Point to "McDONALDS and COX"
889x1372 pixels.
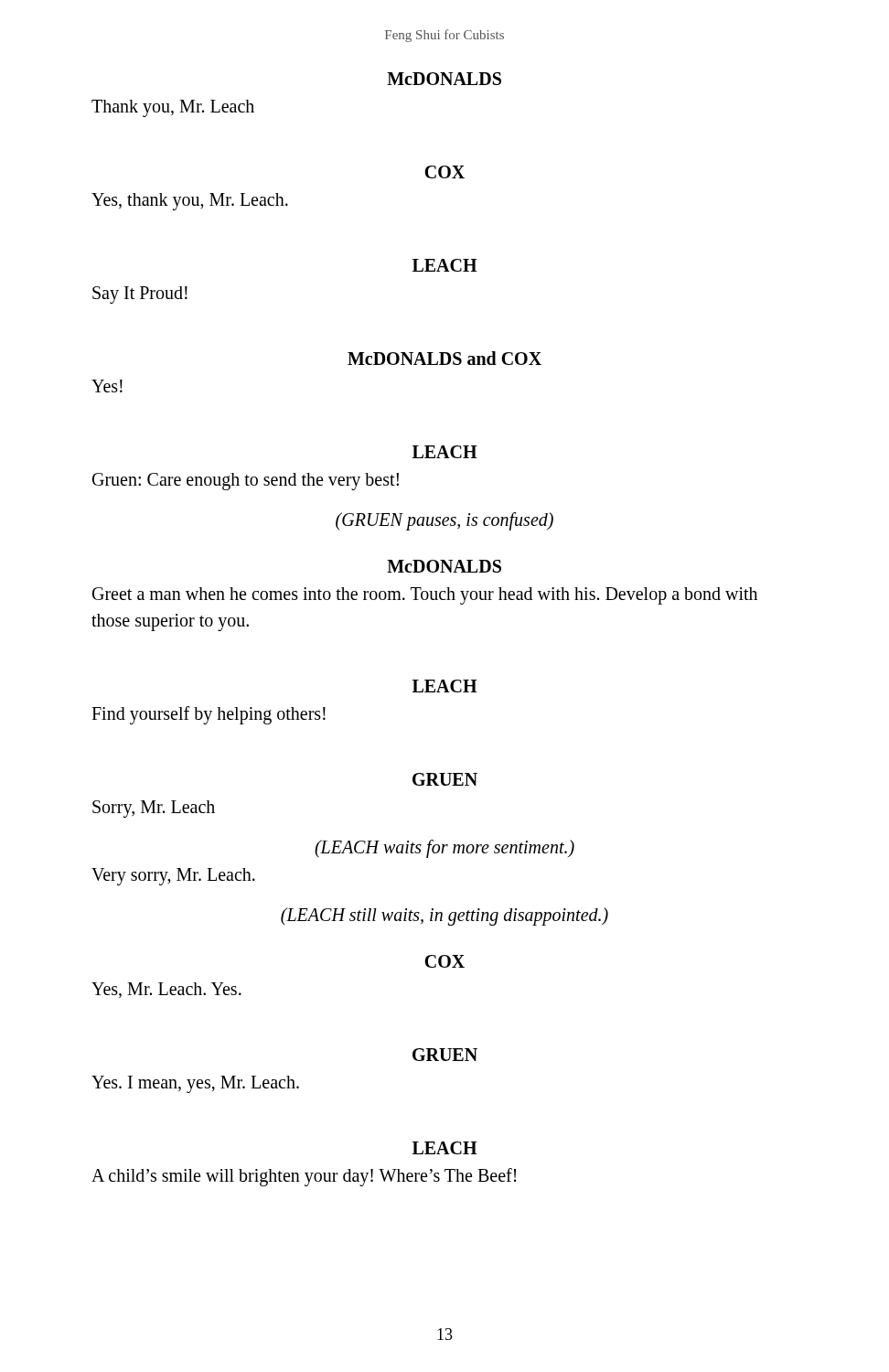[x=444, y=359]
